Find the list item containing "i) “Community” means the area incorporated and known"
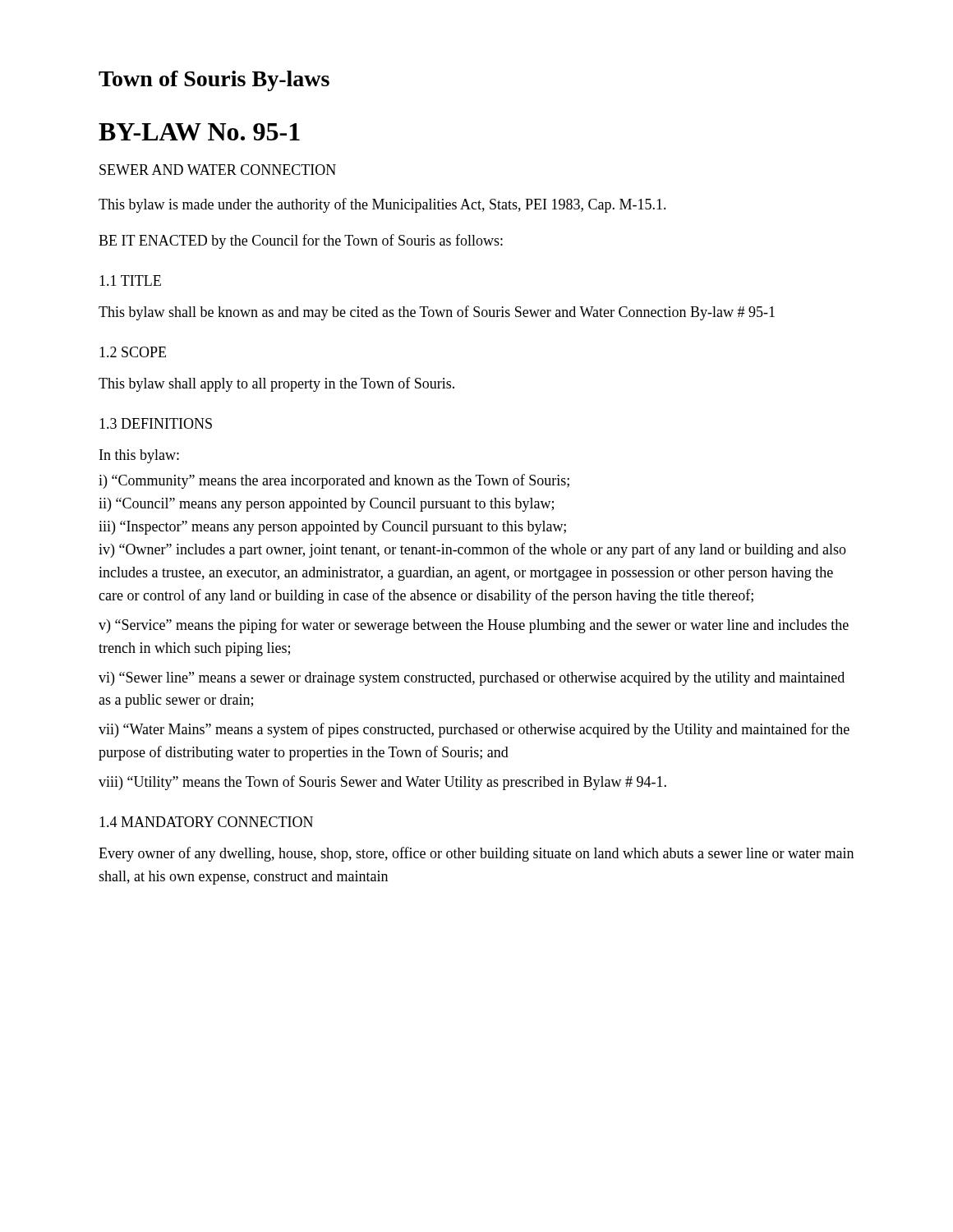The height and width of the screenshot is (1232, 953). pos(334,481)
